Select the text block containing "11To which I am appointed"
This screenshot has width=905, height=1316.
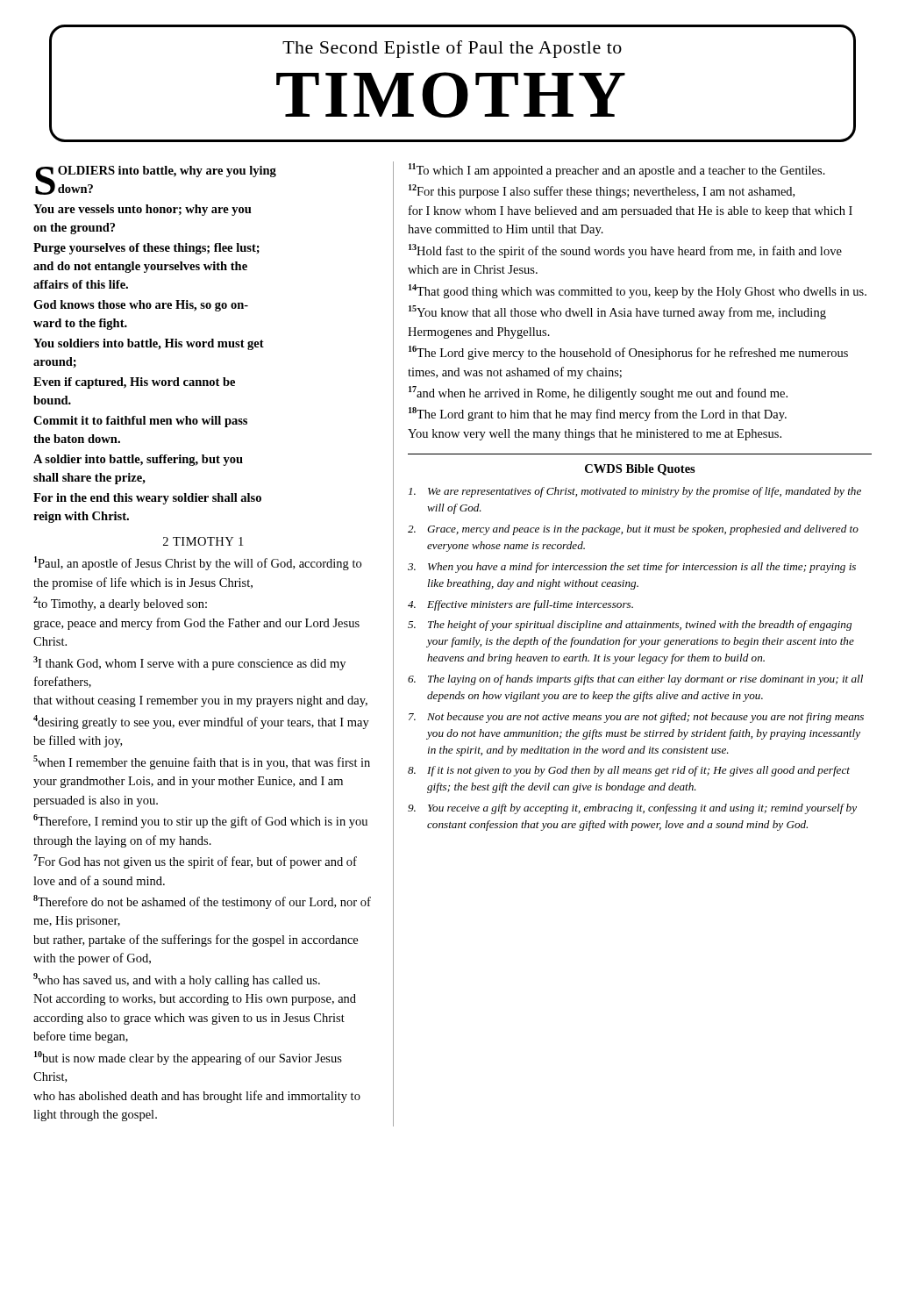click(x=640, y=302)
